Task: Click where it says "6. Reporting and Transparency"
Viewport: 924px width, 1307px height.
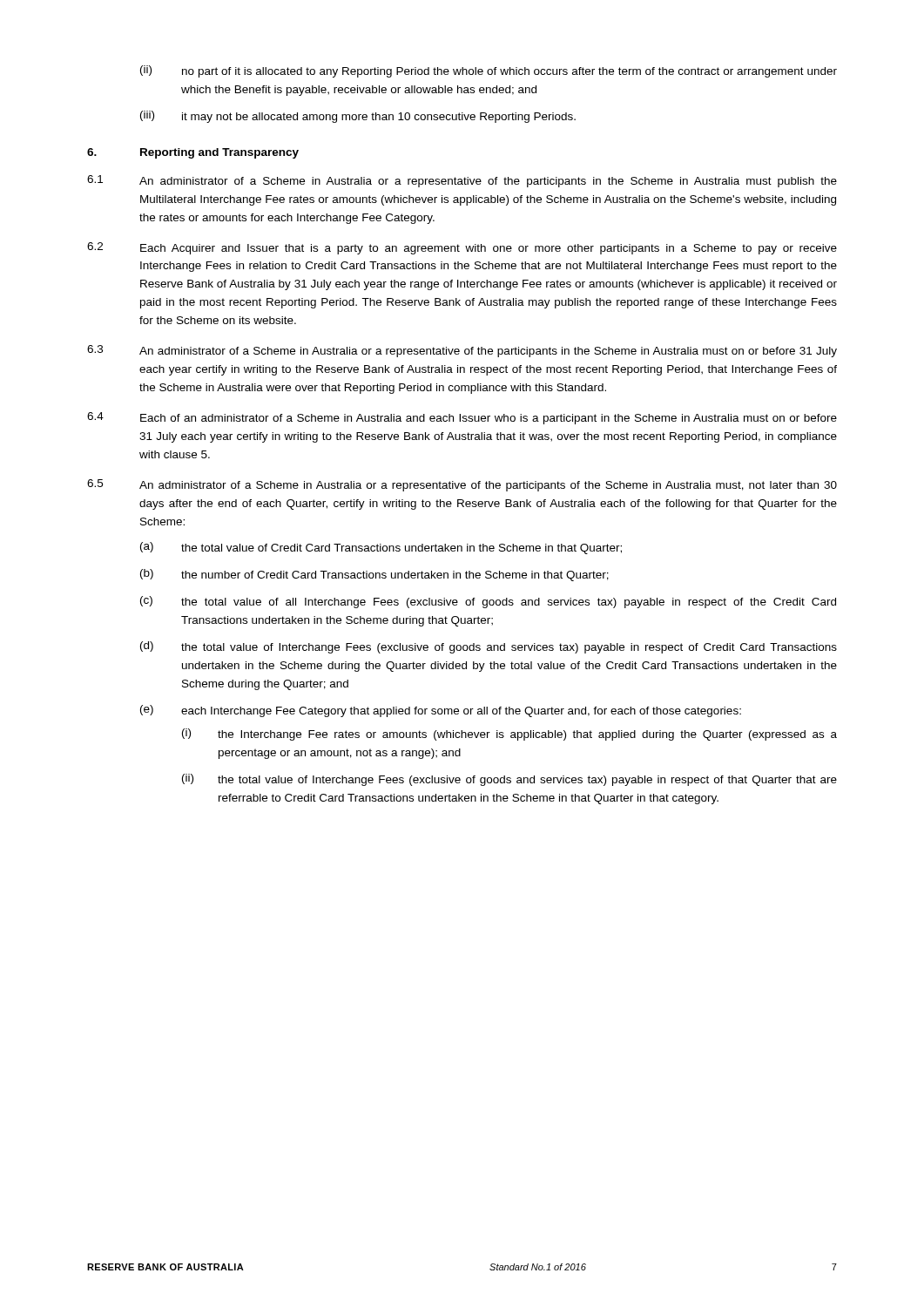Action: (193, 152)
